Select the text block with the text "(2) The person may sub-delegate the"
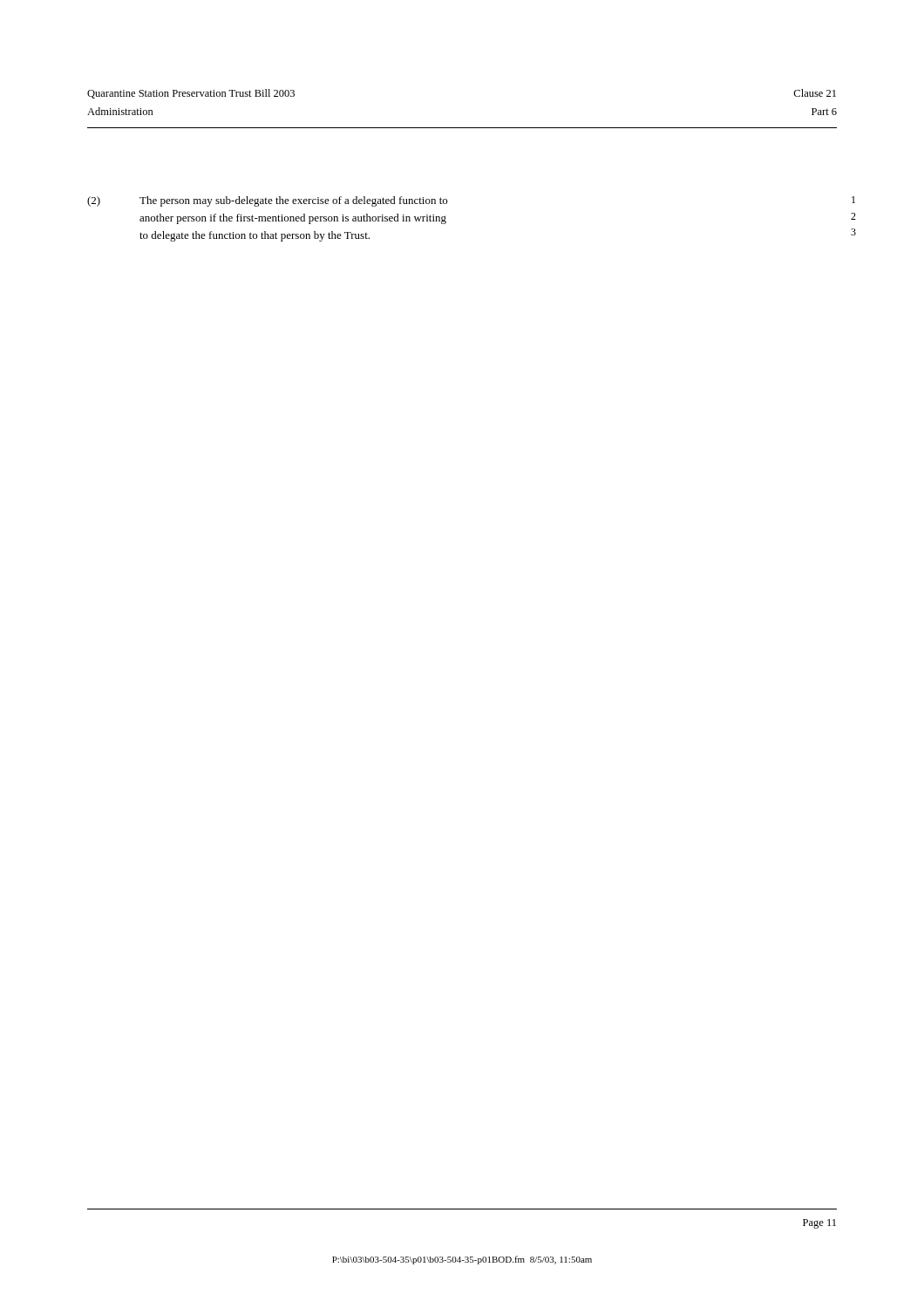 click(x=449, y=218)
